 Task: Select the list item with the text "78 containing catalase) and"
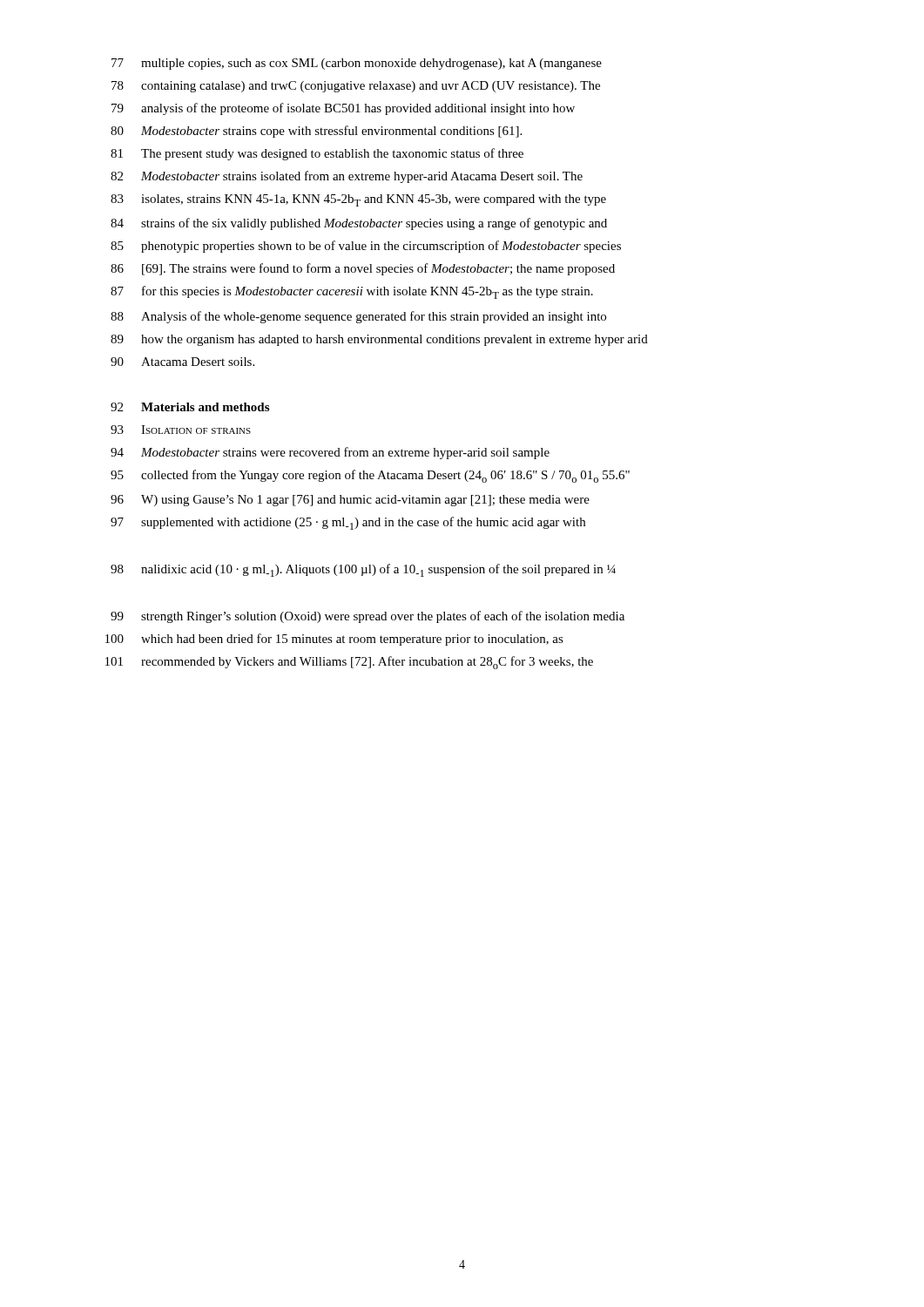click(x=470, y=86)
